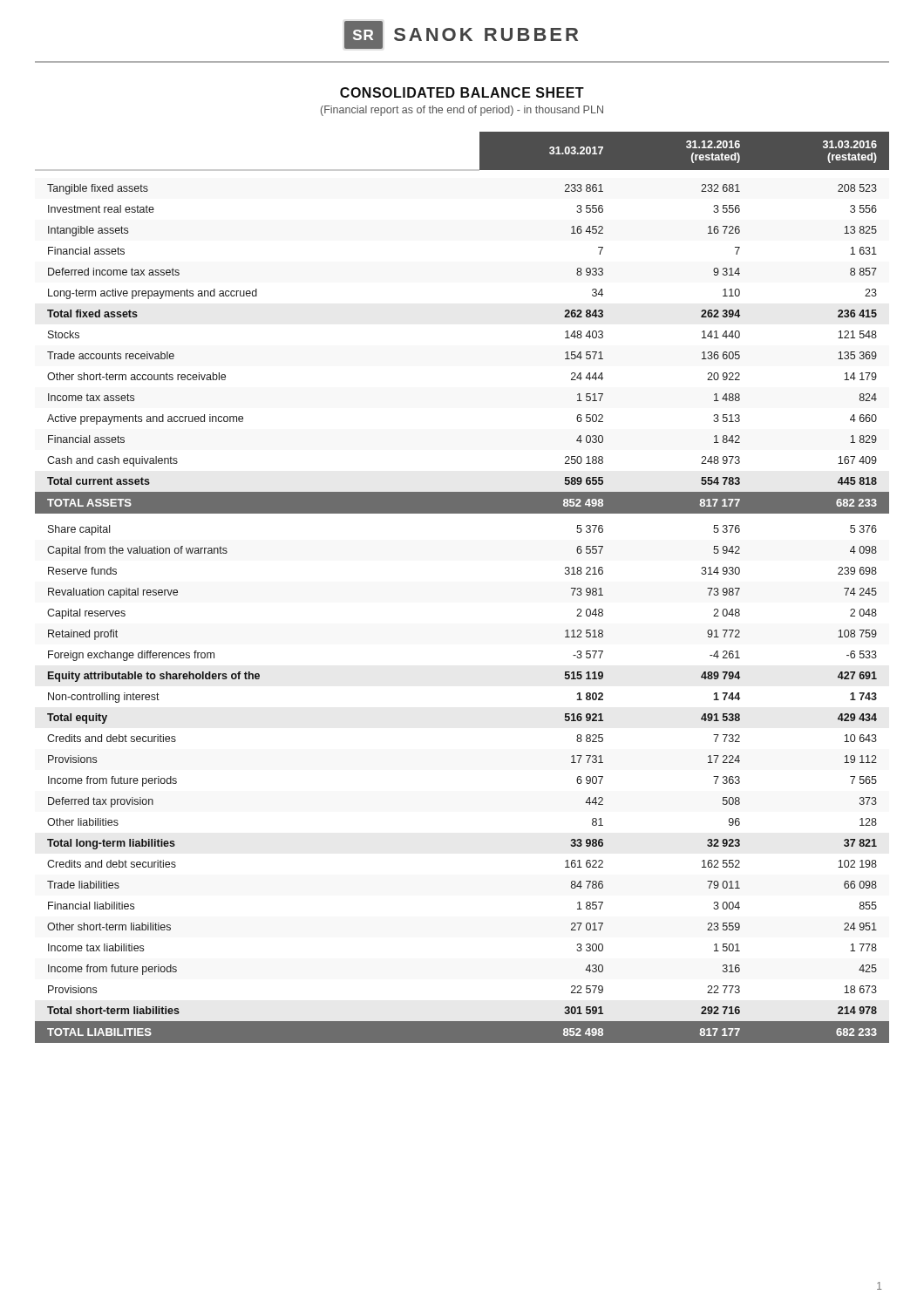
Task: Find the table that mentions "-3 577"
Action: 462,587
